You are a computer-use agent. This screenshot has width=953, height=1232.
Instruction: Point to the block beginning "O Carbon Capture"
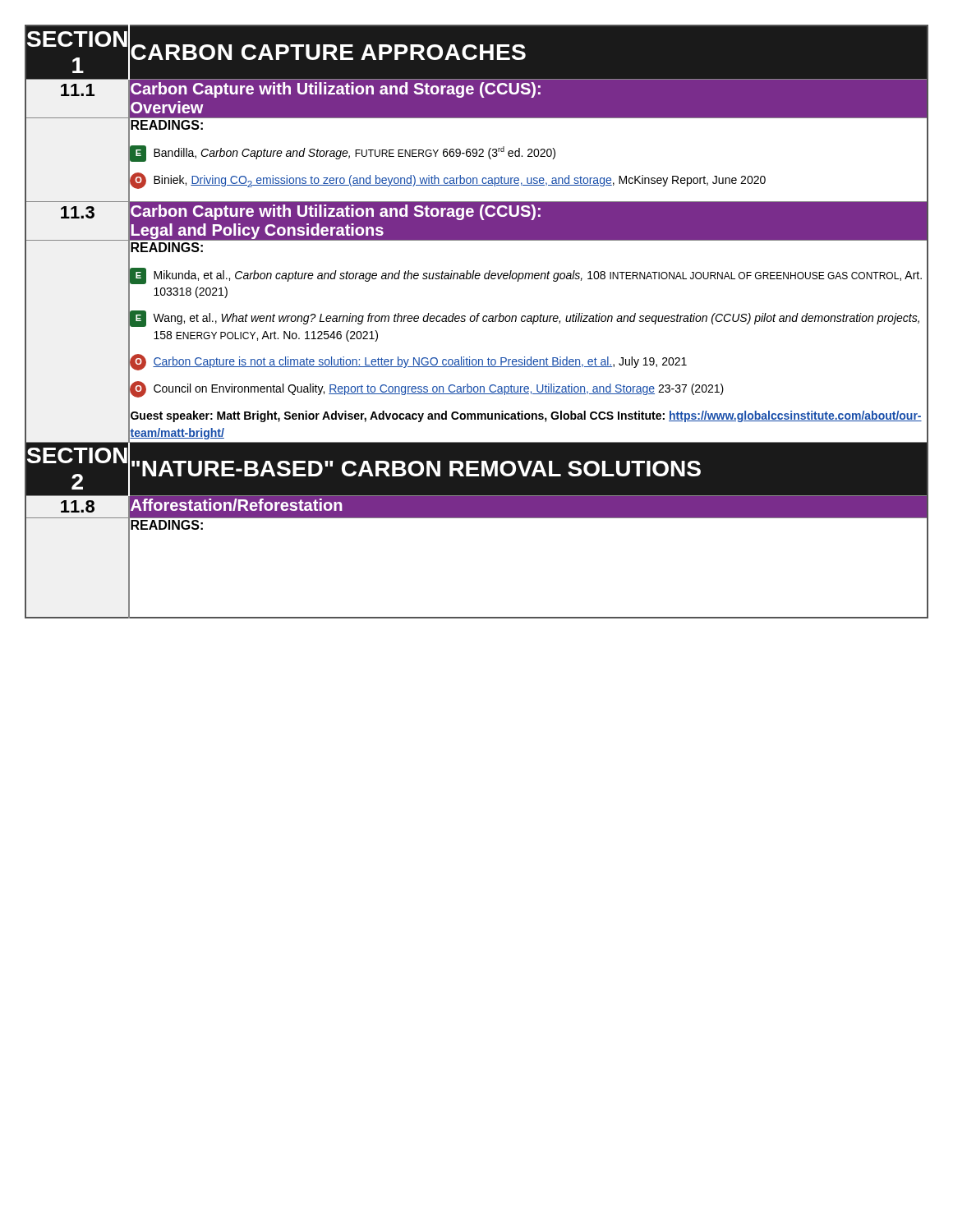[528, 362]
